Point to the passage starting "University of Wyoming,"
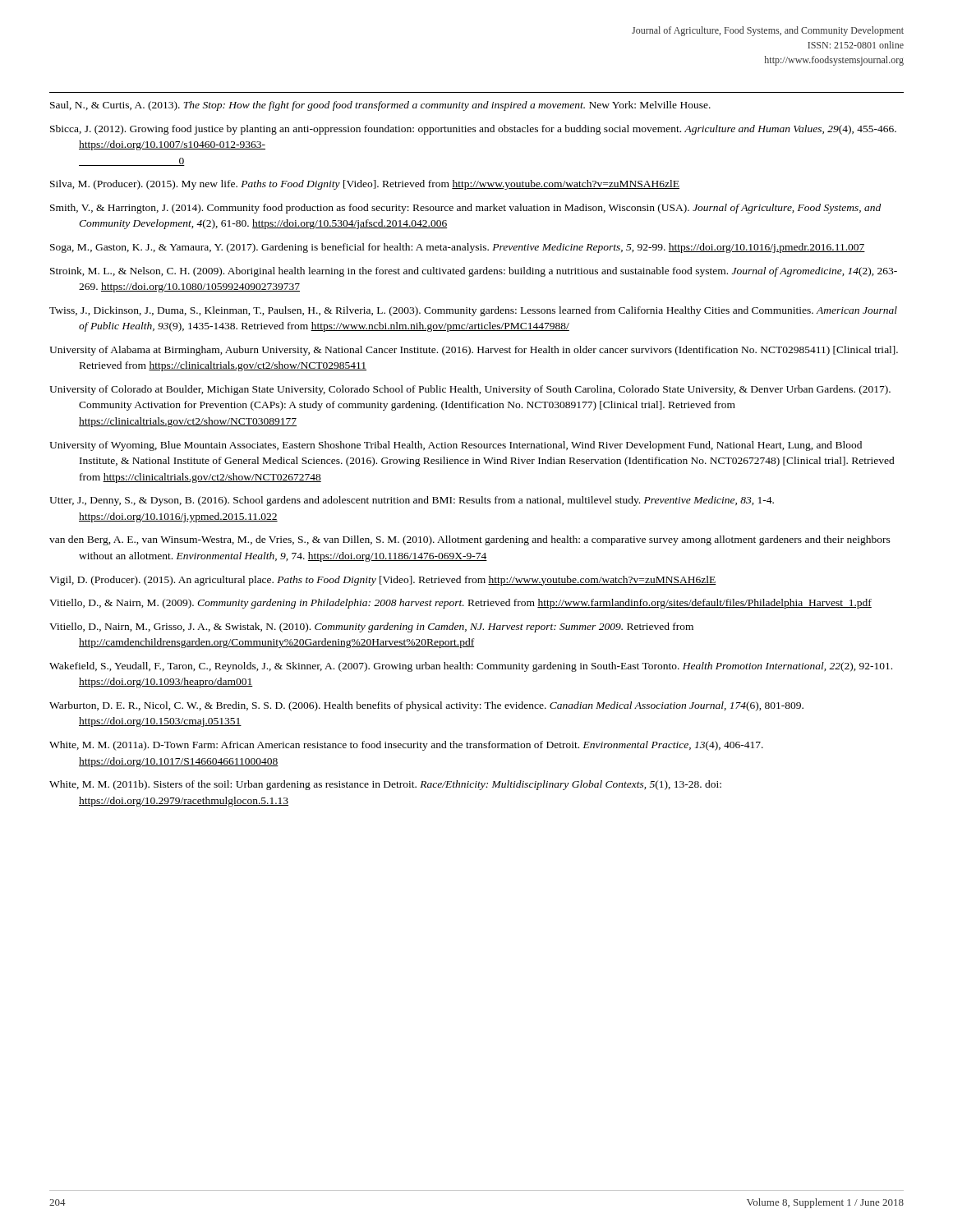953x1232 pixels. [472, 460]
